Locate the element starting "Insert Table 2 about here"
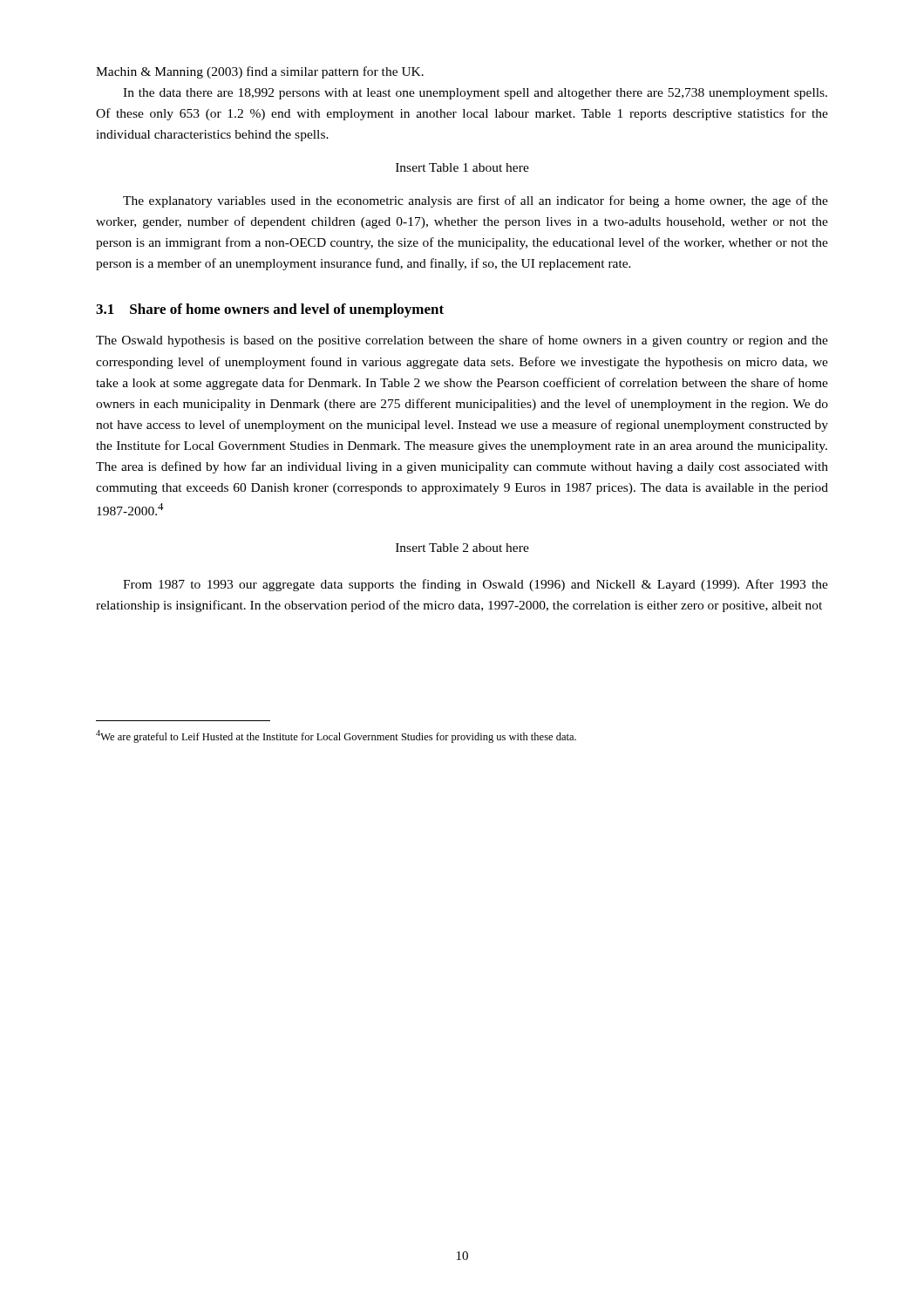The width and height of the screenshot is (924, 1308). point(462,547)
